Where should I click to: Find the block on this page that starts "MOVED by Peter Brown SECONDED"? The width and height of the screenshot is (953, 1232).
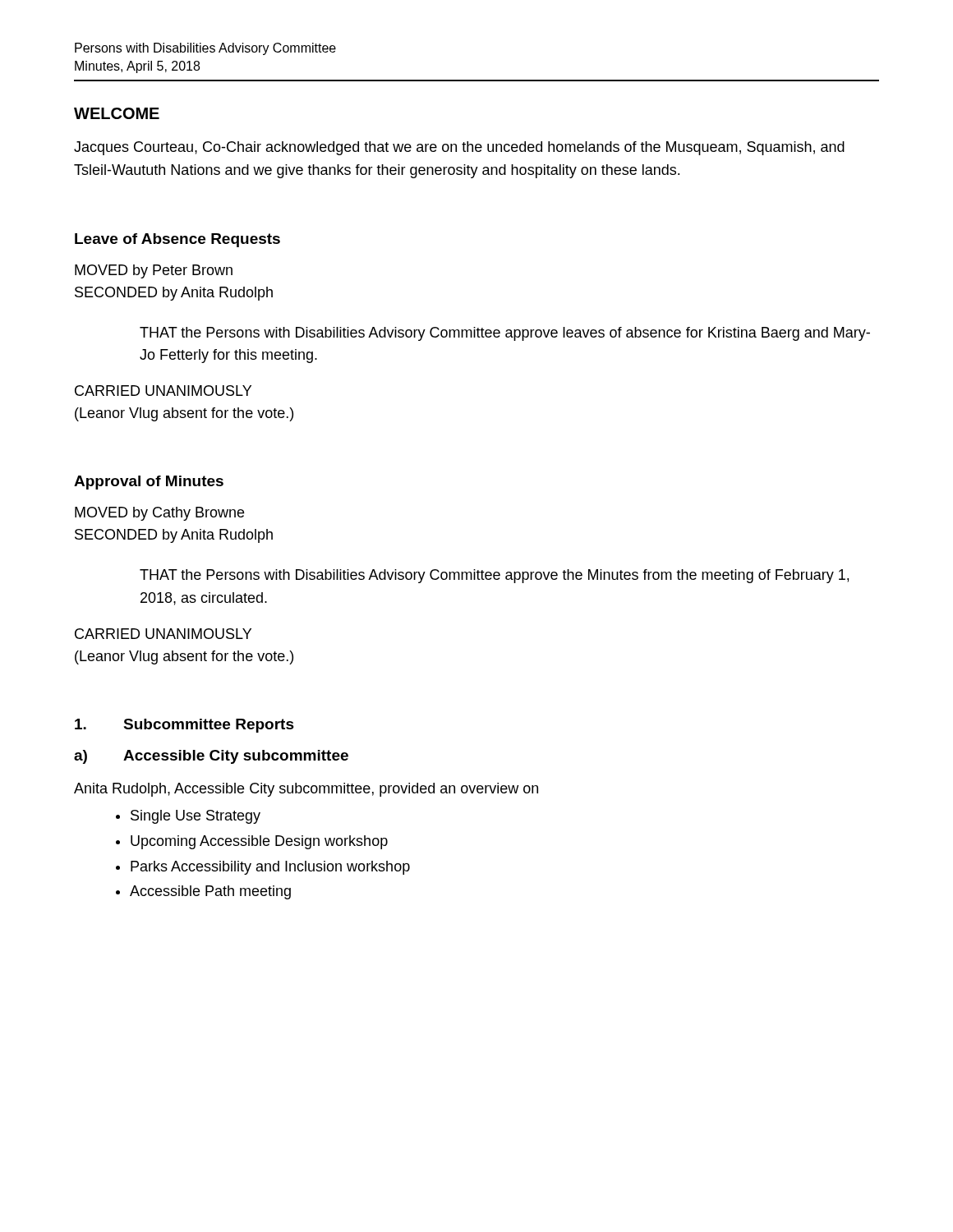click(x=174, y=281)
